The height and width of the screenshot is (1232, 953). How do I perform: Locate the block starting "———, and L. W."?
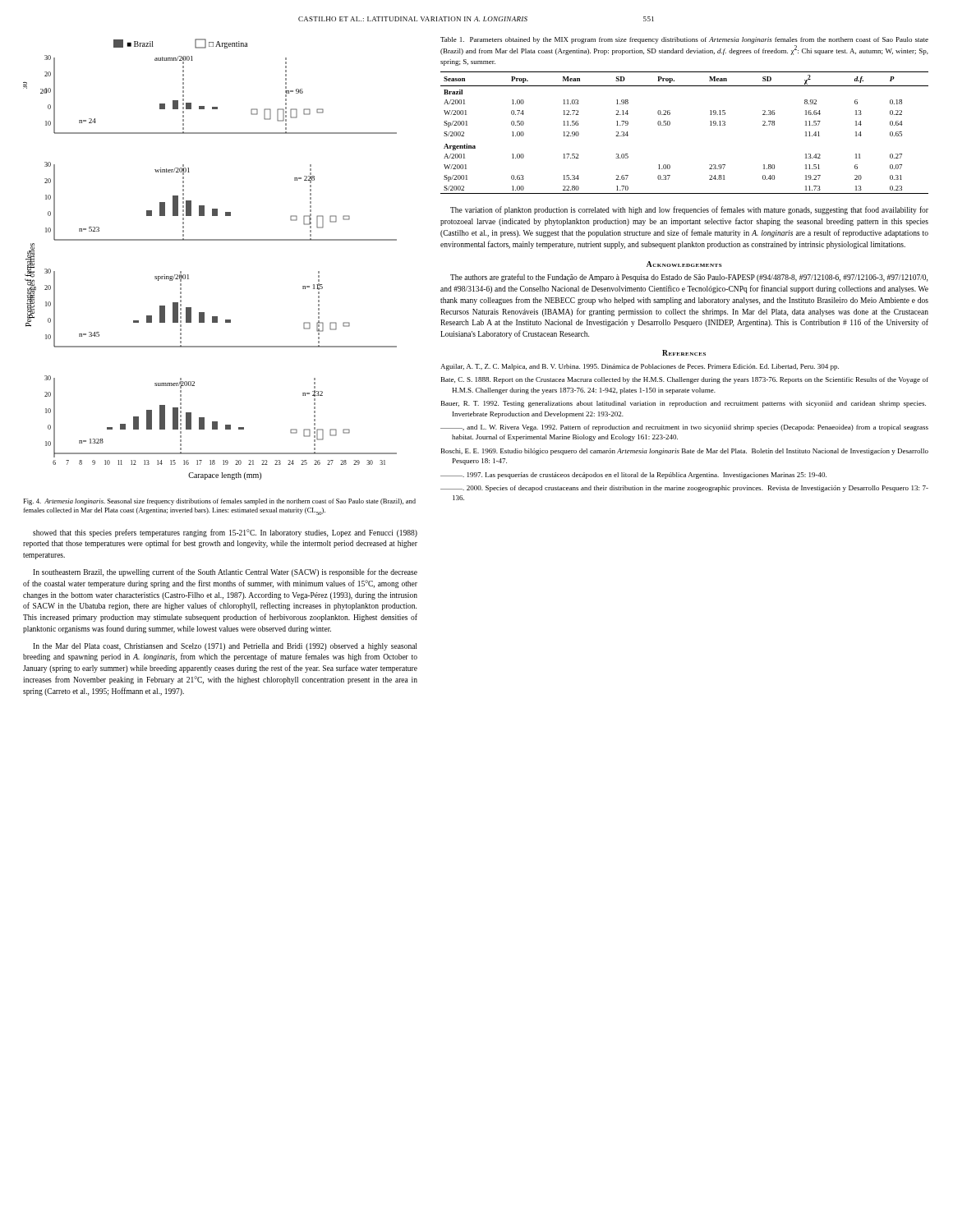684,432
